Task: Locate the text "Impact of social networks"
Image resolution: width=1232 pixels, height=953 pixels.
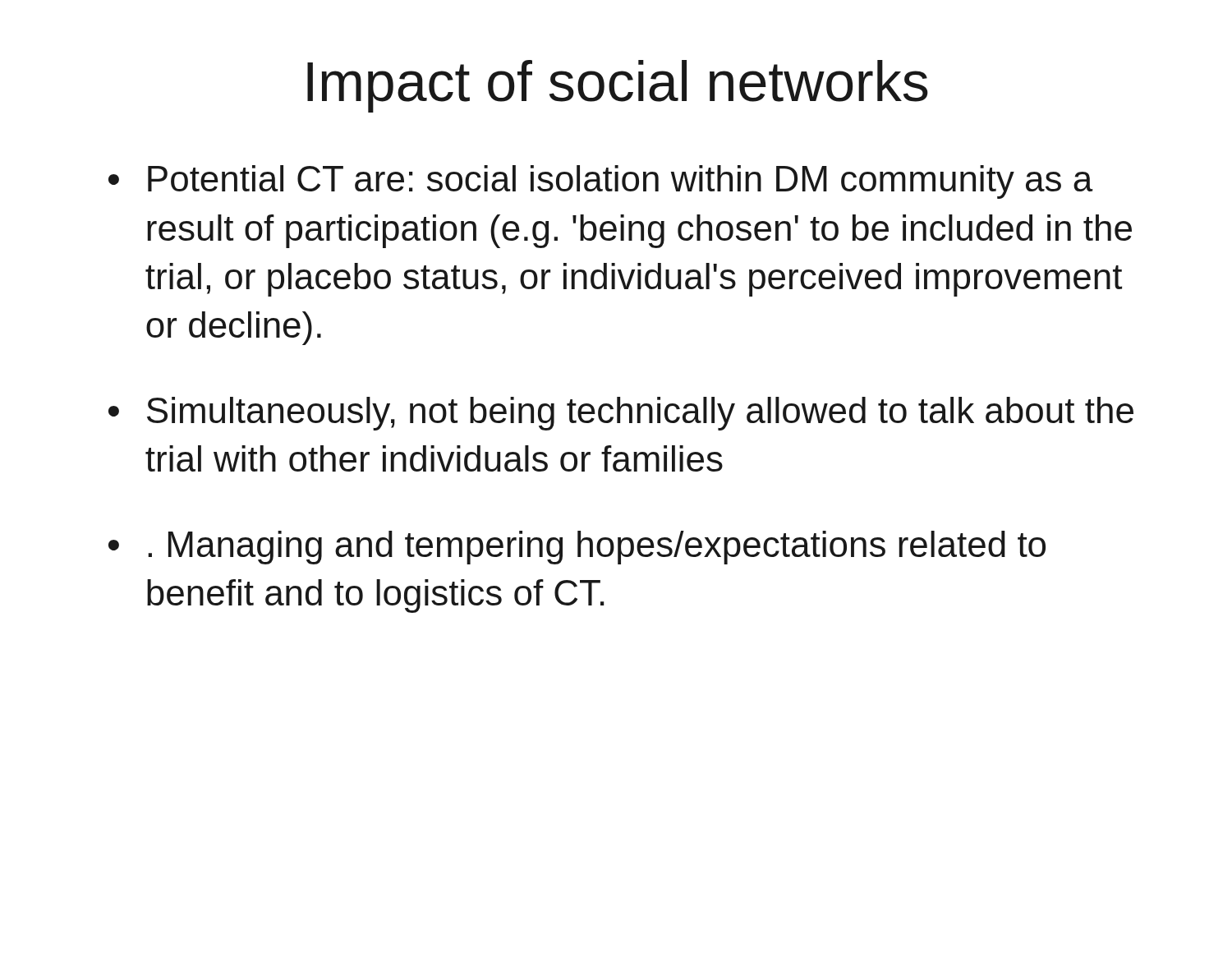Action: [x=616, y=81]
